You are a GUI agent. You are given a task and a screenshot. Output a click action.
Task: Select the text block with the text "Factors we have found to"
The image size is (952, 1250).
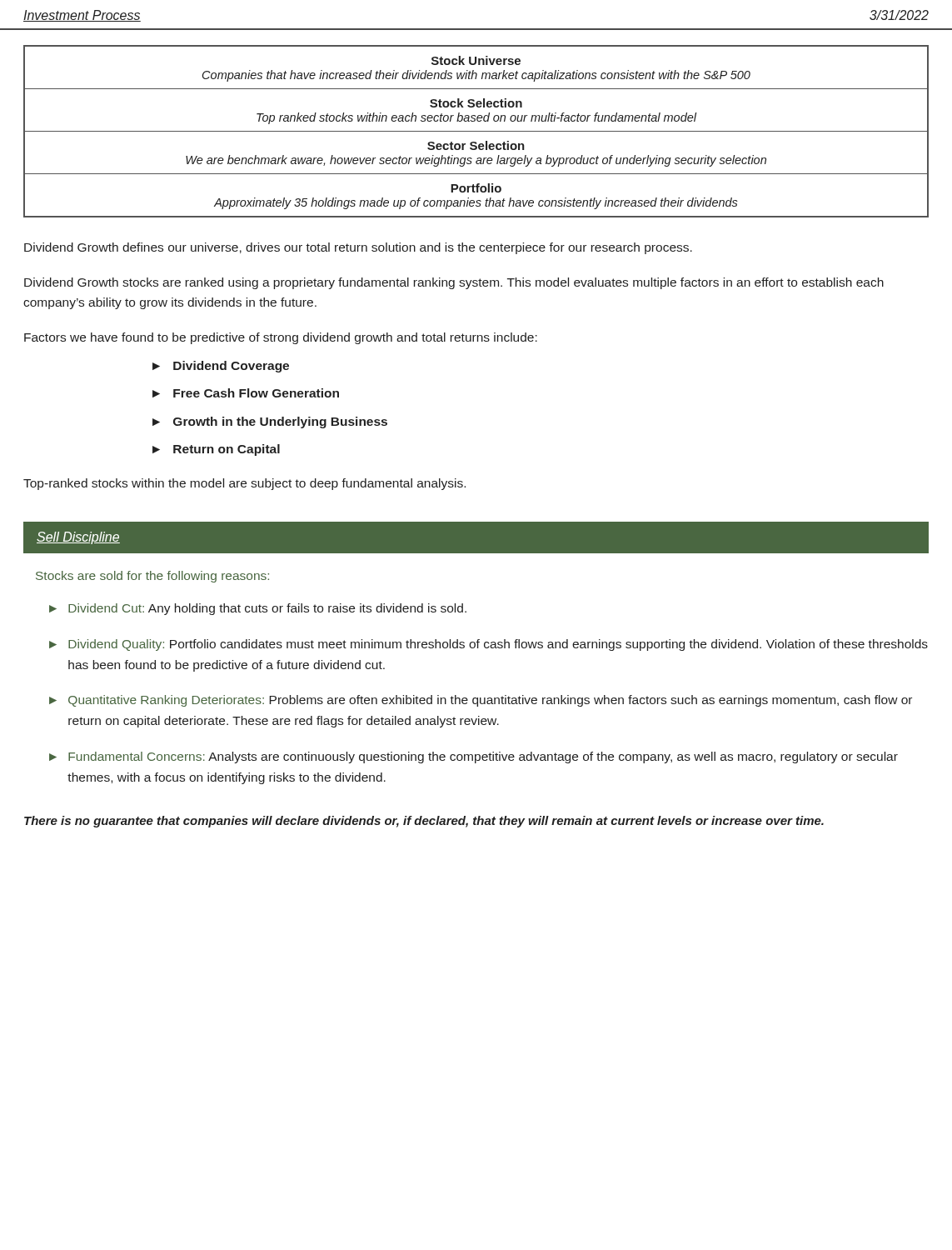click(476, 338)
